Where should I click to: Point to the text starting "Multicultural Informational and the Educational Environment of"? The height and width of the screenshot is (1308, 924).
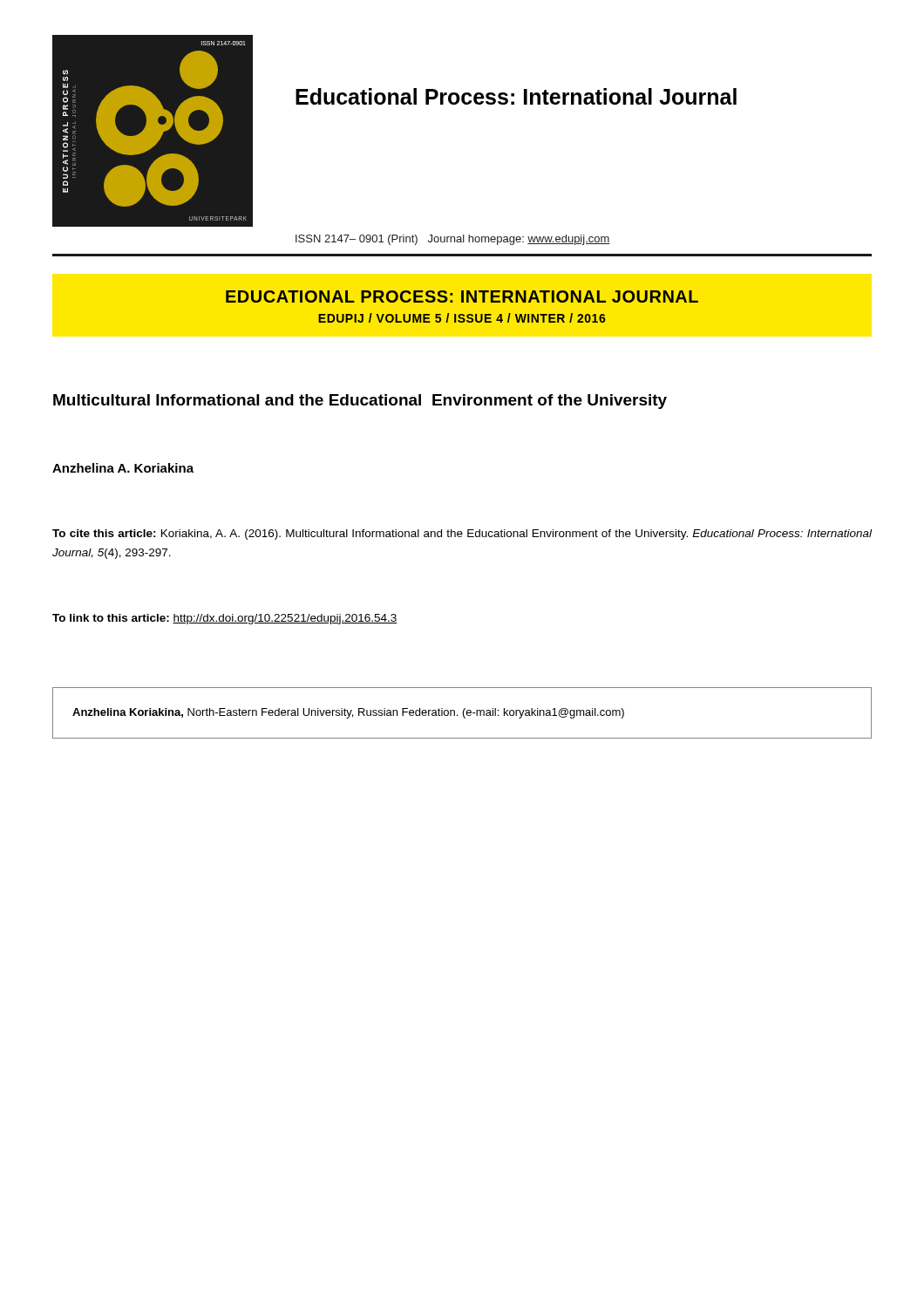360,400
